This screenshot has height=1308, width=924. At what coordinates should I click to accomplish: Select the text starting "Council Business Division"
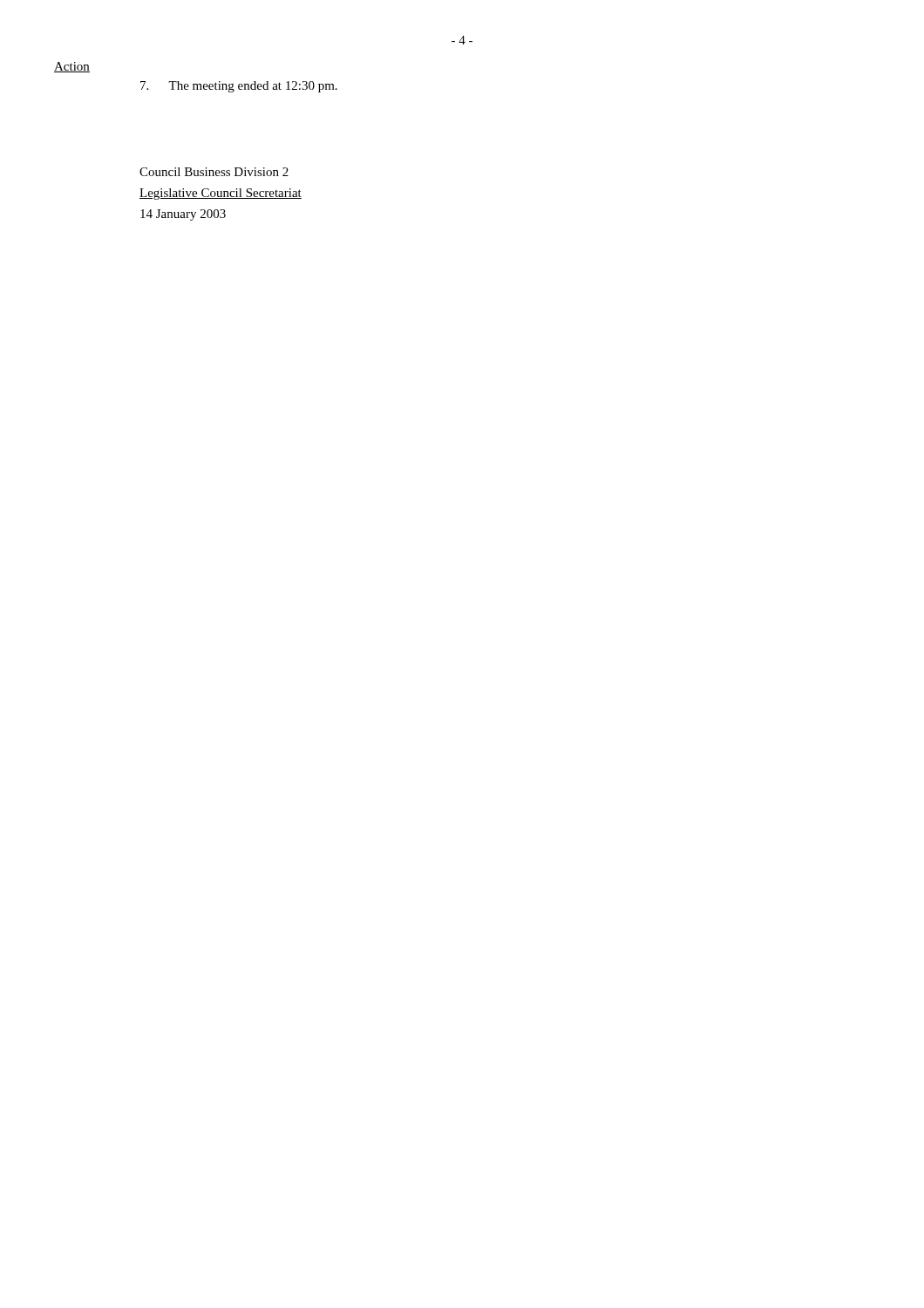tap(220, 193)
